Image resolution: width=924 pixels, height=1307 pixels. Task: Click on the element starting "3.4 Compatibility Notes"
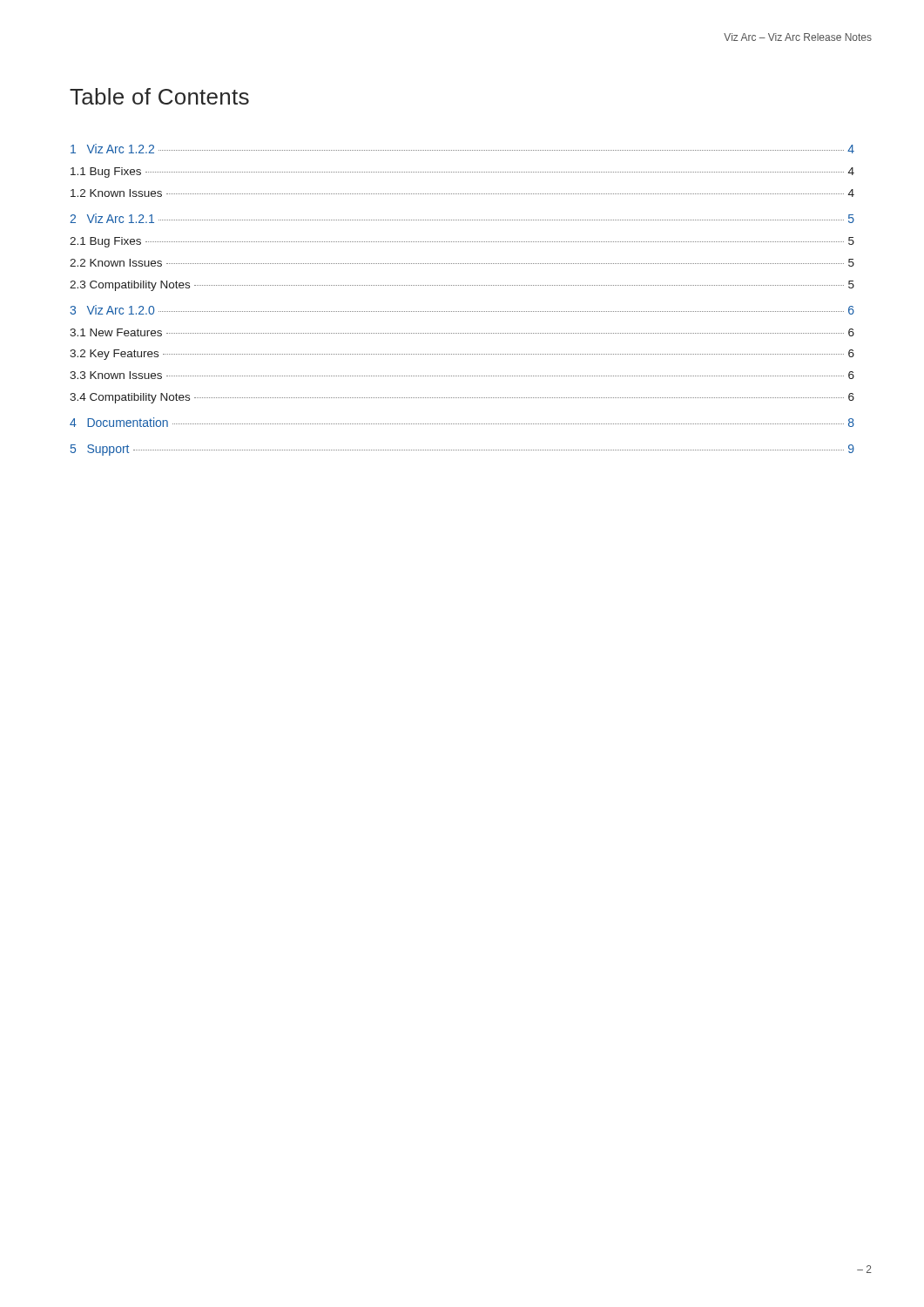(x=462, y=398)
